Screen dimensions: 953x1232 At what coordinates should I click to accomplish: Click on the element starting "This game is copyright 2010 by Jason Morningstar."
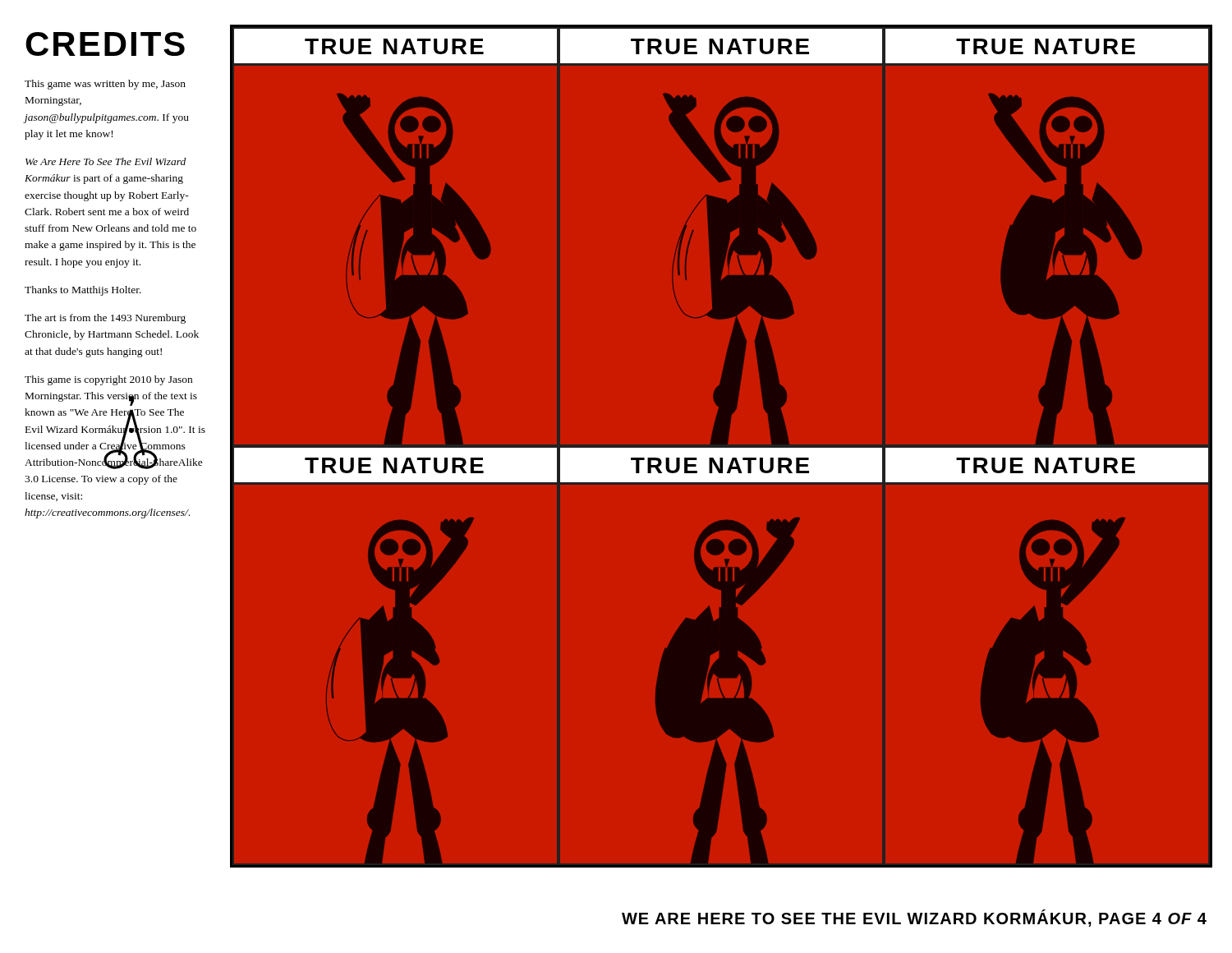[115, 446]
